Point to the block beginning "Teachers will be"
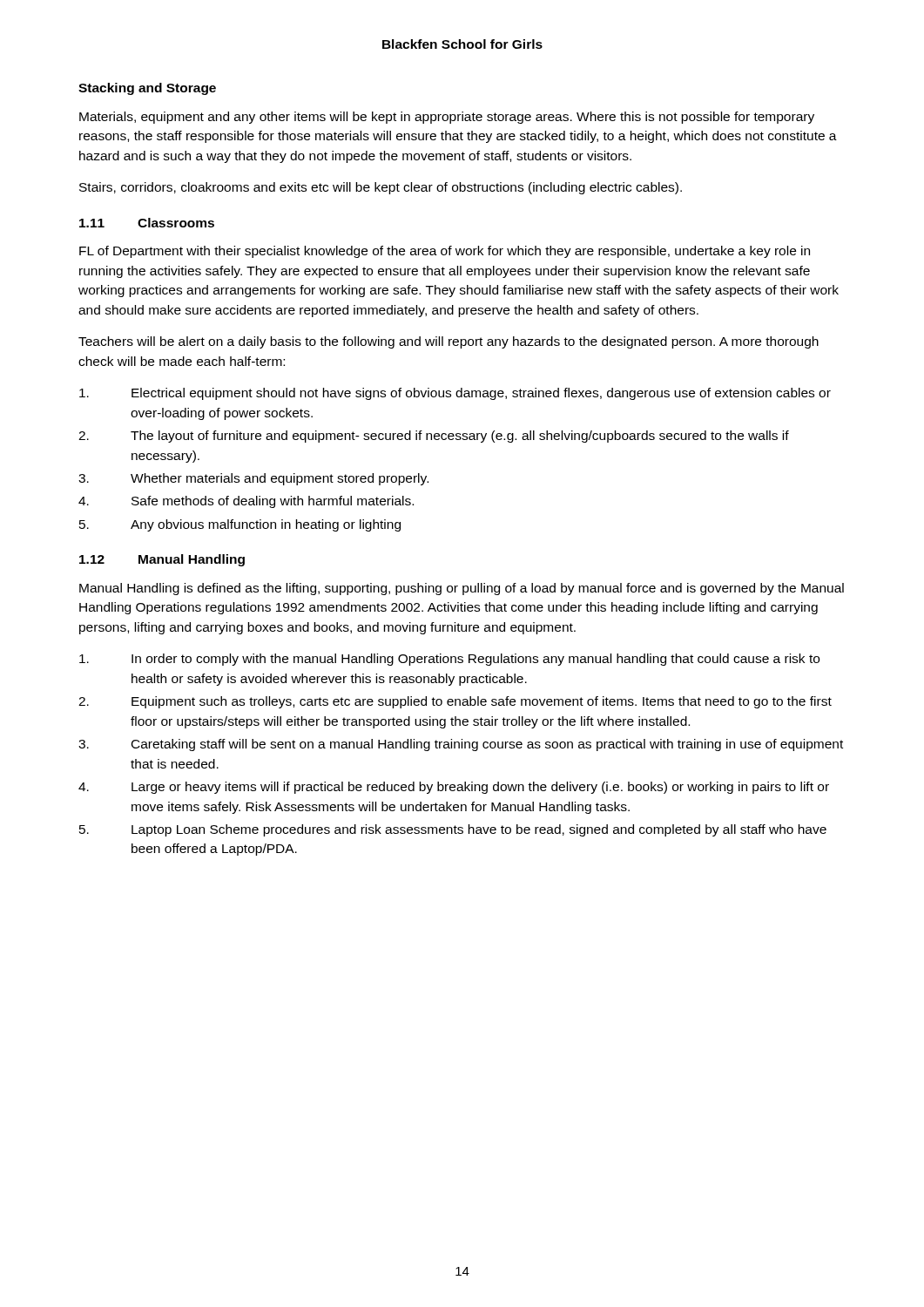 (x=449, y=351)
